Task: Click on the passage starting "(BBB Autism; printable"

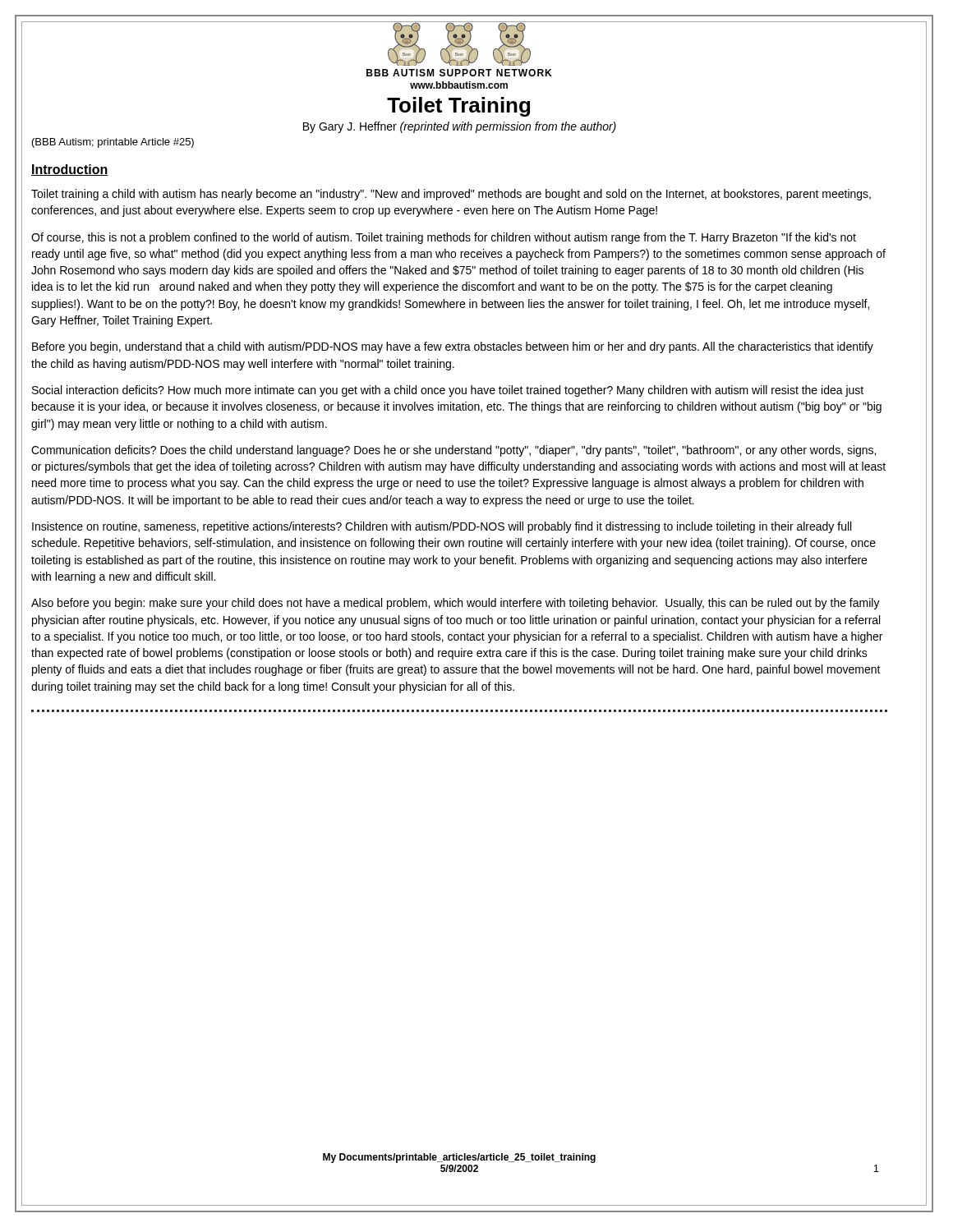Action: click(x=113, y=142)
